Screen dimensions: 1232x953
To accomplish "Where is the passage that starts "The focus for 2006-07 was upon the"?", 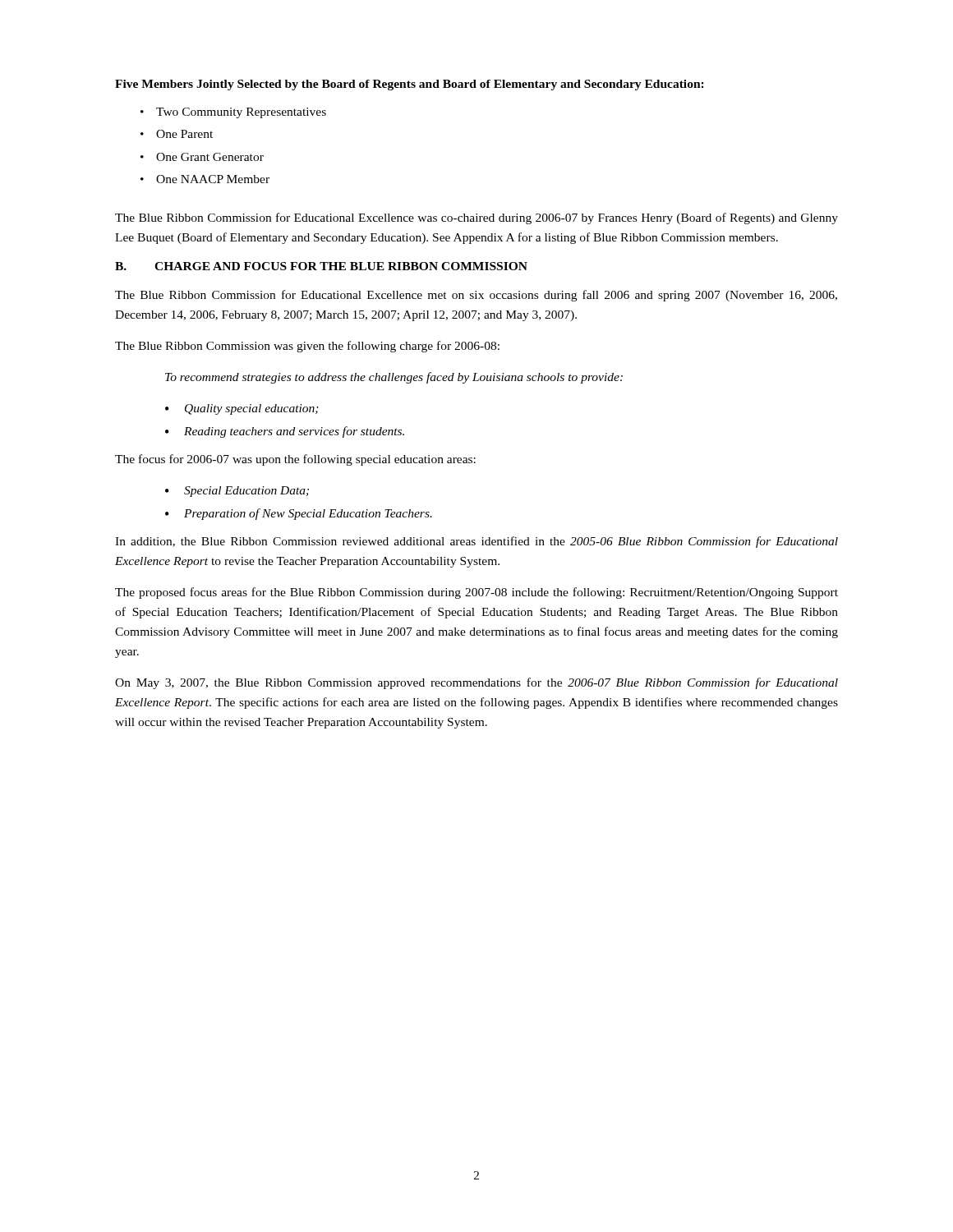I will pyautogui.click(x=476, y=459).
